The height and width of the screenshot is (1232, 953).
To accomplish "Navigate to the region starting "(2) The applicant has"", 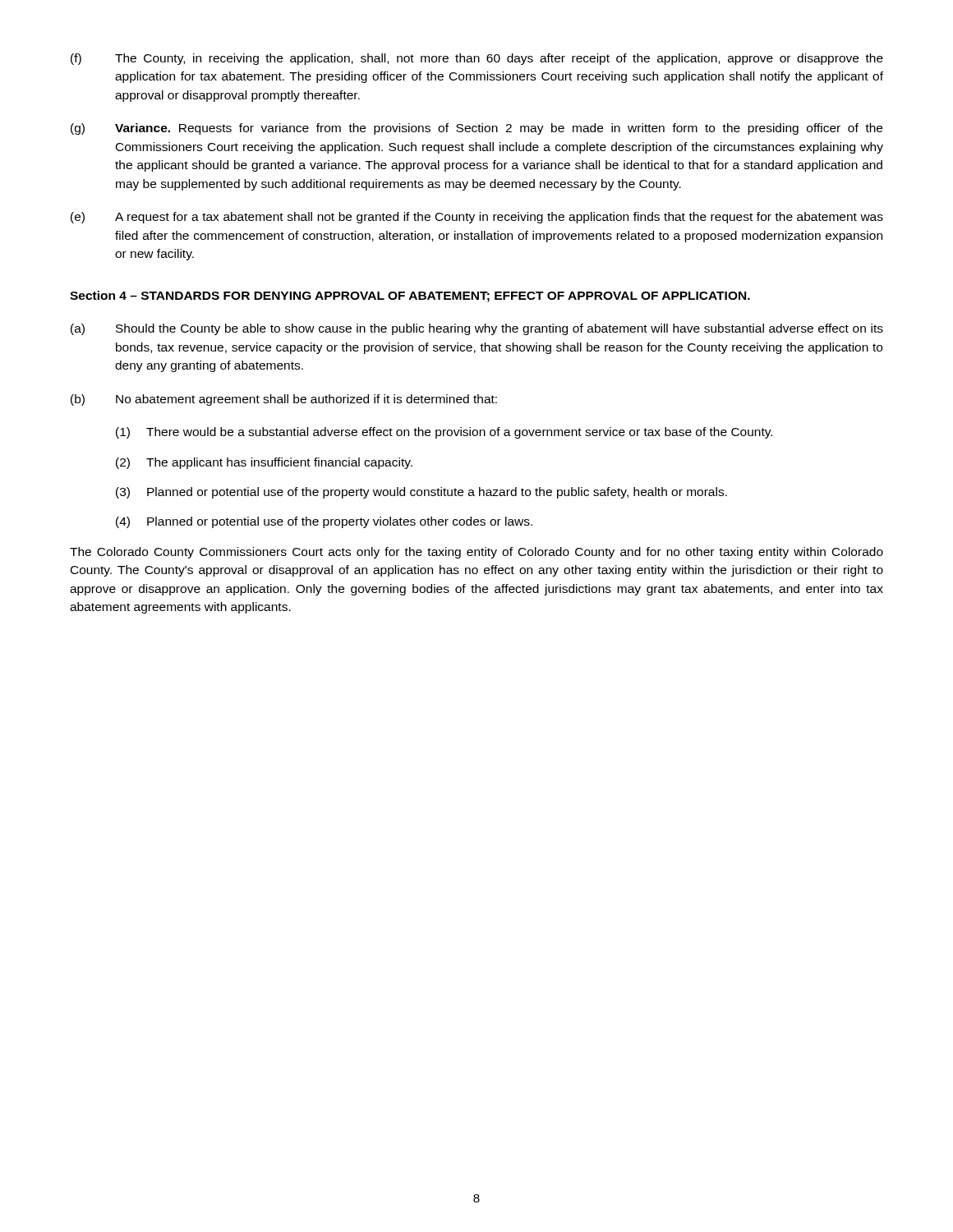I will tap(264, 463).
